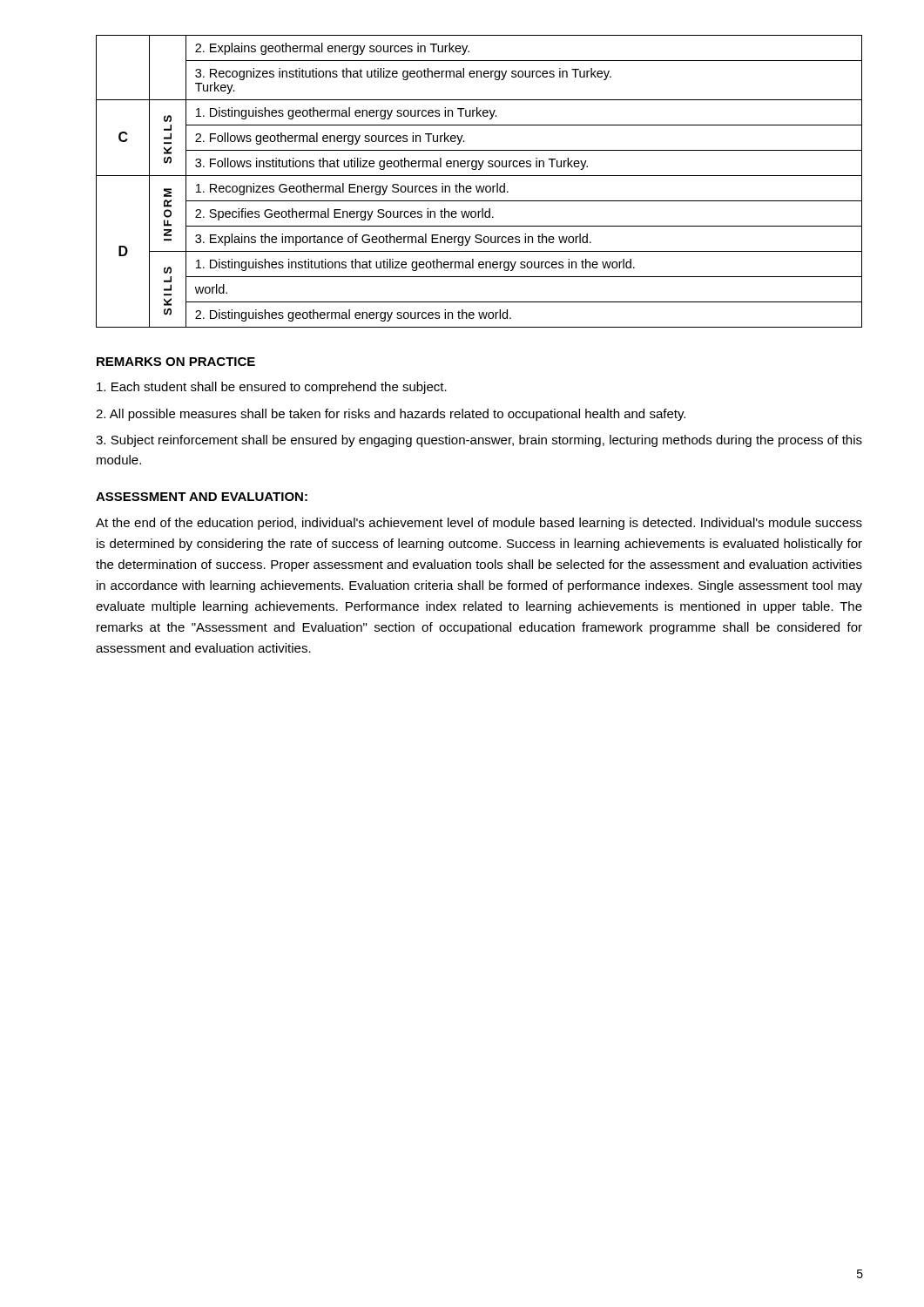Locate the table with the text "1. Distinguishes geothermal"
The width and height of the screenshot is (924, 1307).
pyautogui.click(x=462, y=181)
